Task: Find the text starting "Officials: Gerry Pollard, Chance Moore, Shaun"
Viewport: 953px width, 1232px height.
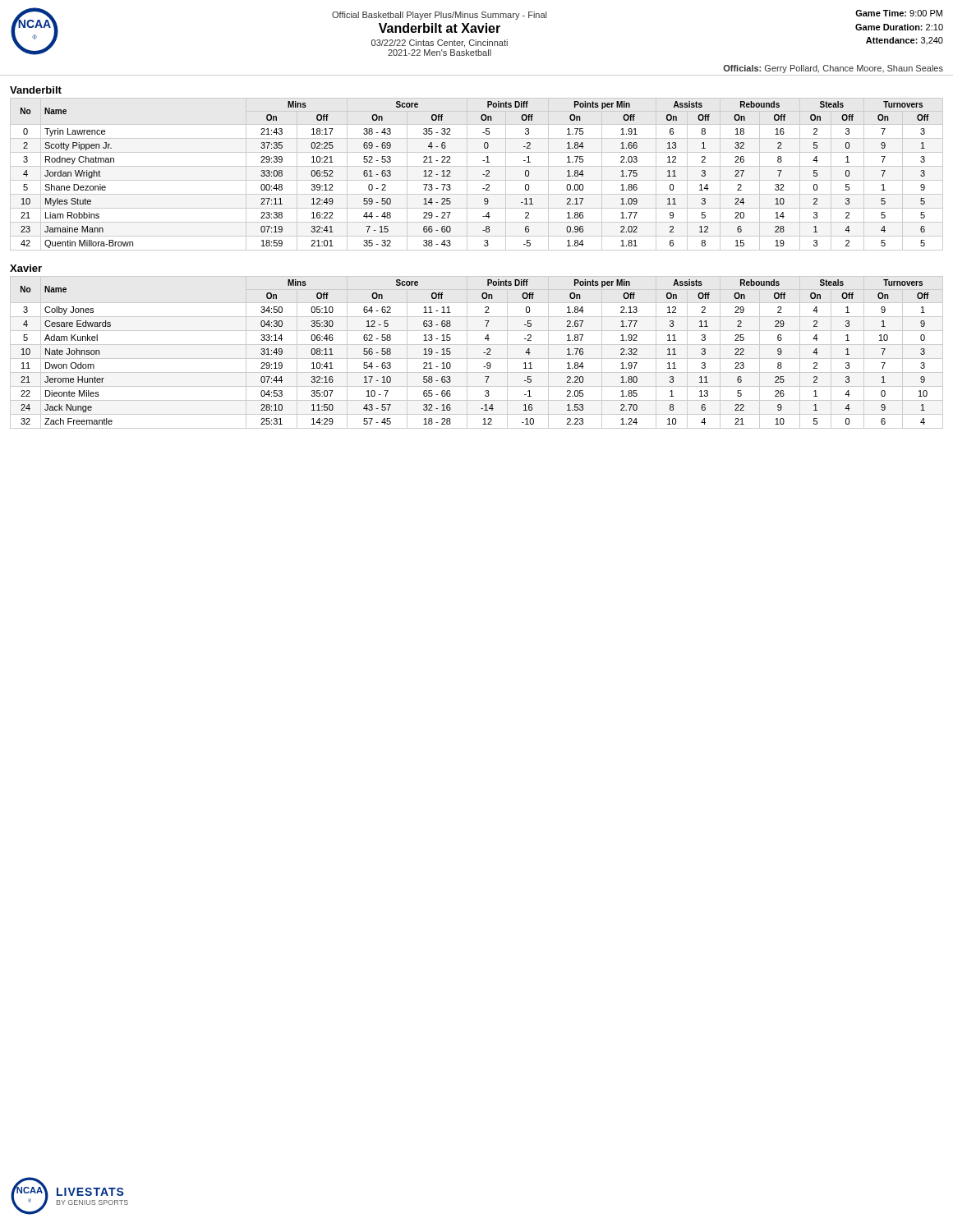Action: point(833,68)
